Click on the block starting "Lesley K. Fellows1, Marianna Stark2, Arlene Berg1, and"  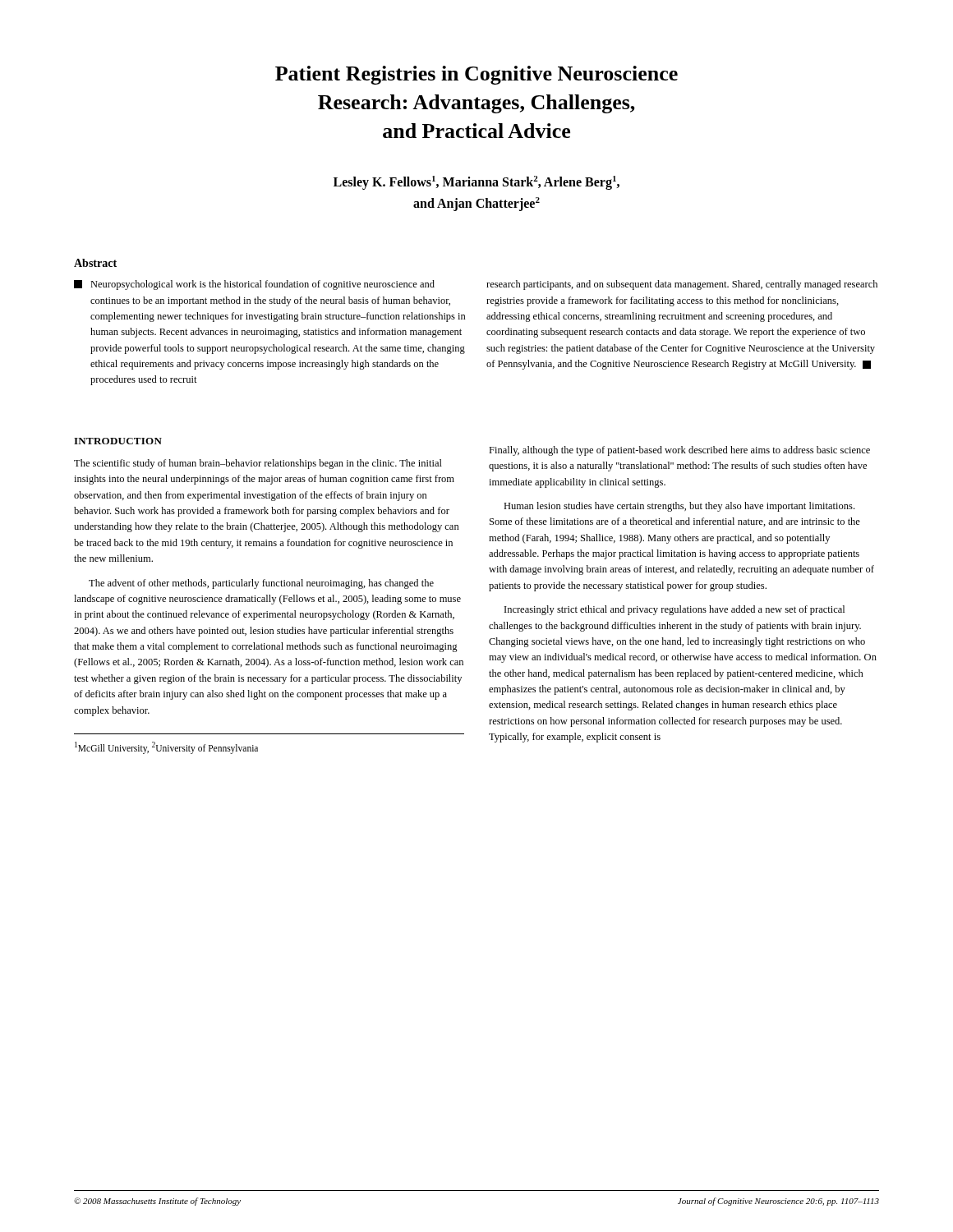tap(476, 192)
